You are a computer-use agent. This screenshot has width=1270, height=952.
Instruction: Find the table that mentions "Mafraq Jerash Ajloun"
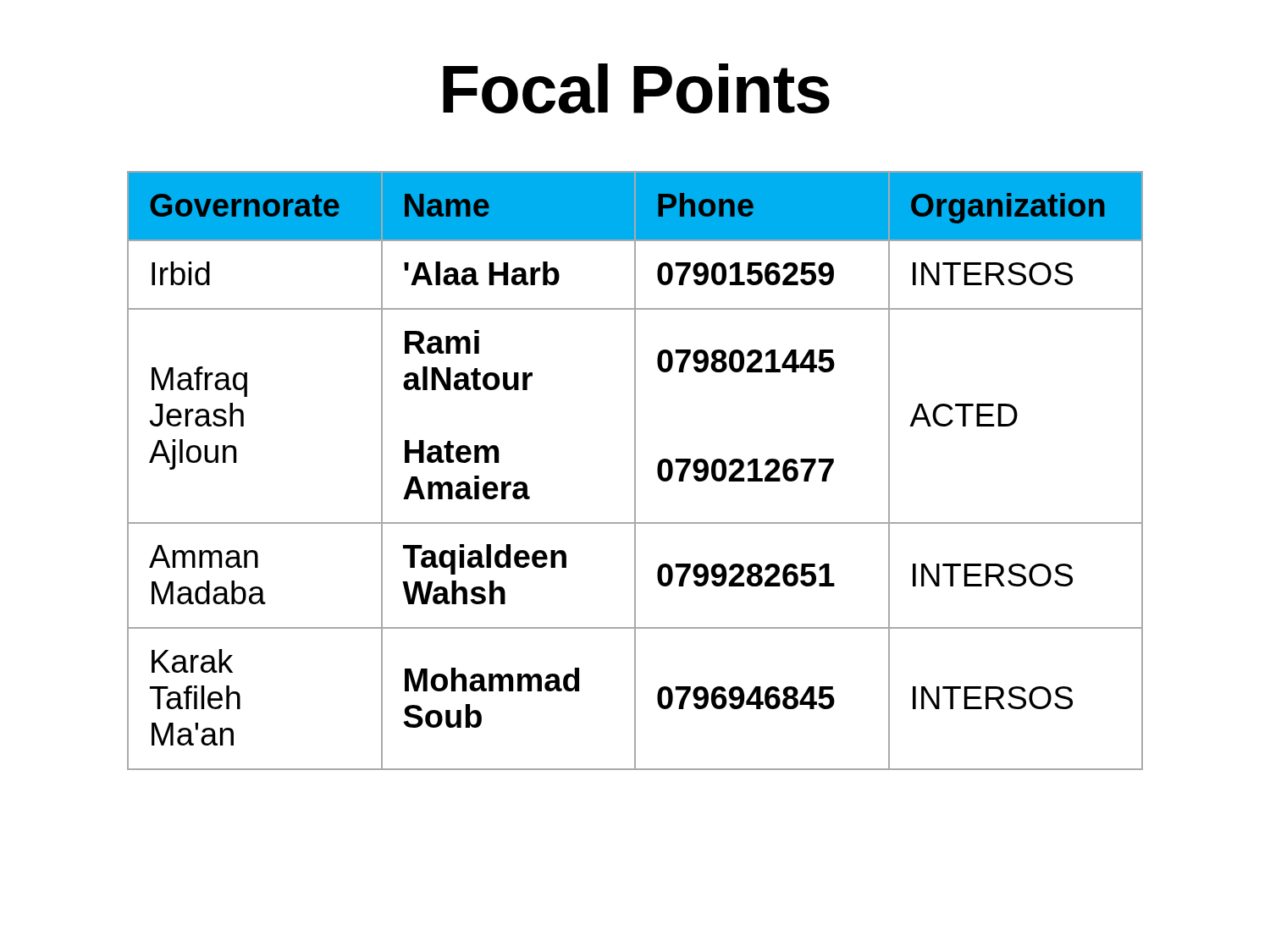click(635, 471)
